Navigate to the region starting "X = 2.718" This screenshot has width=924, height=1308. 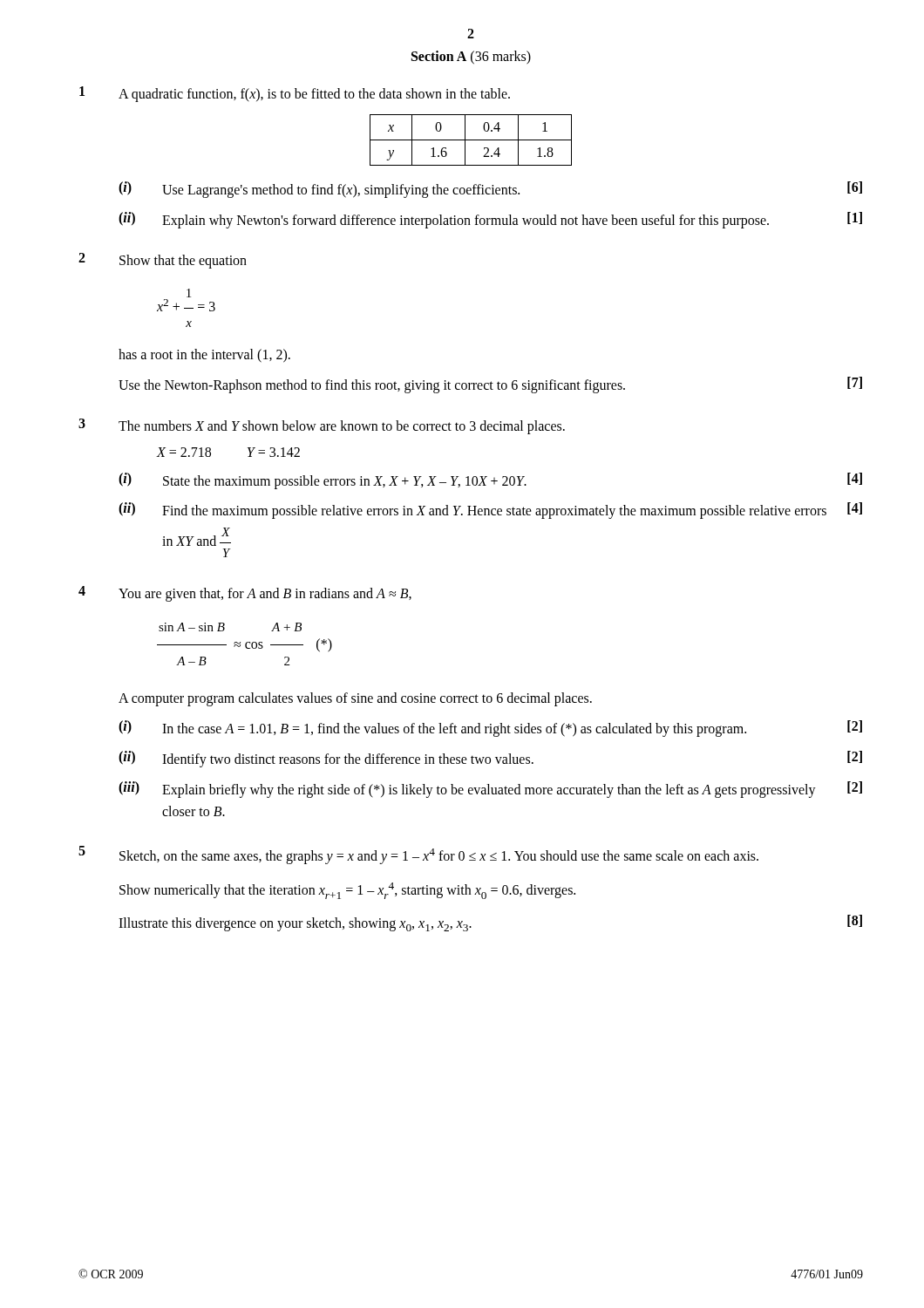pos(184,452)
